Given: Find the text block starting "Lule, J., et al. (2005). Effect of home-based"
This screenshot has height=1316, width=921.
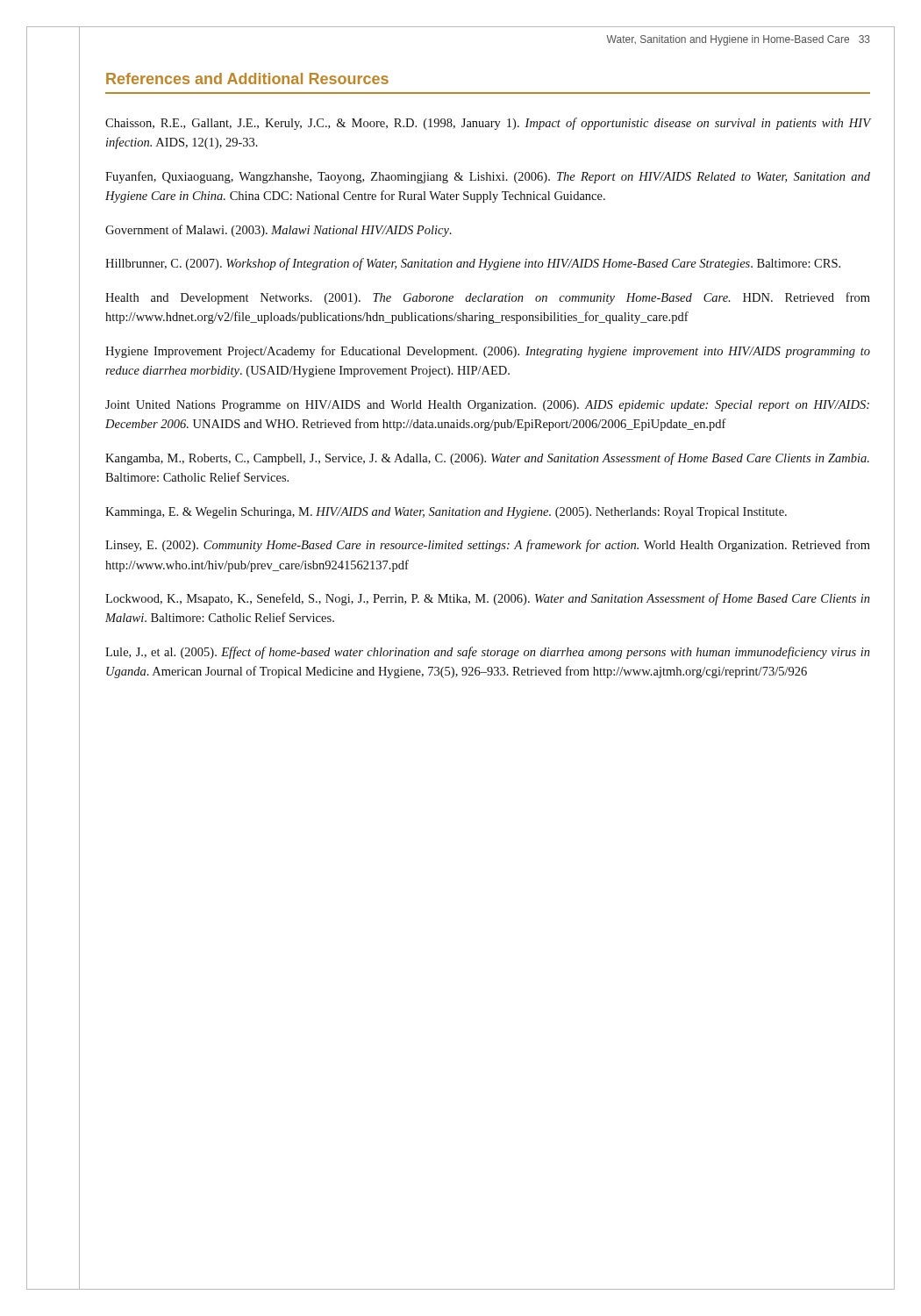Looking at the screenshot, I should pos(488,662).
